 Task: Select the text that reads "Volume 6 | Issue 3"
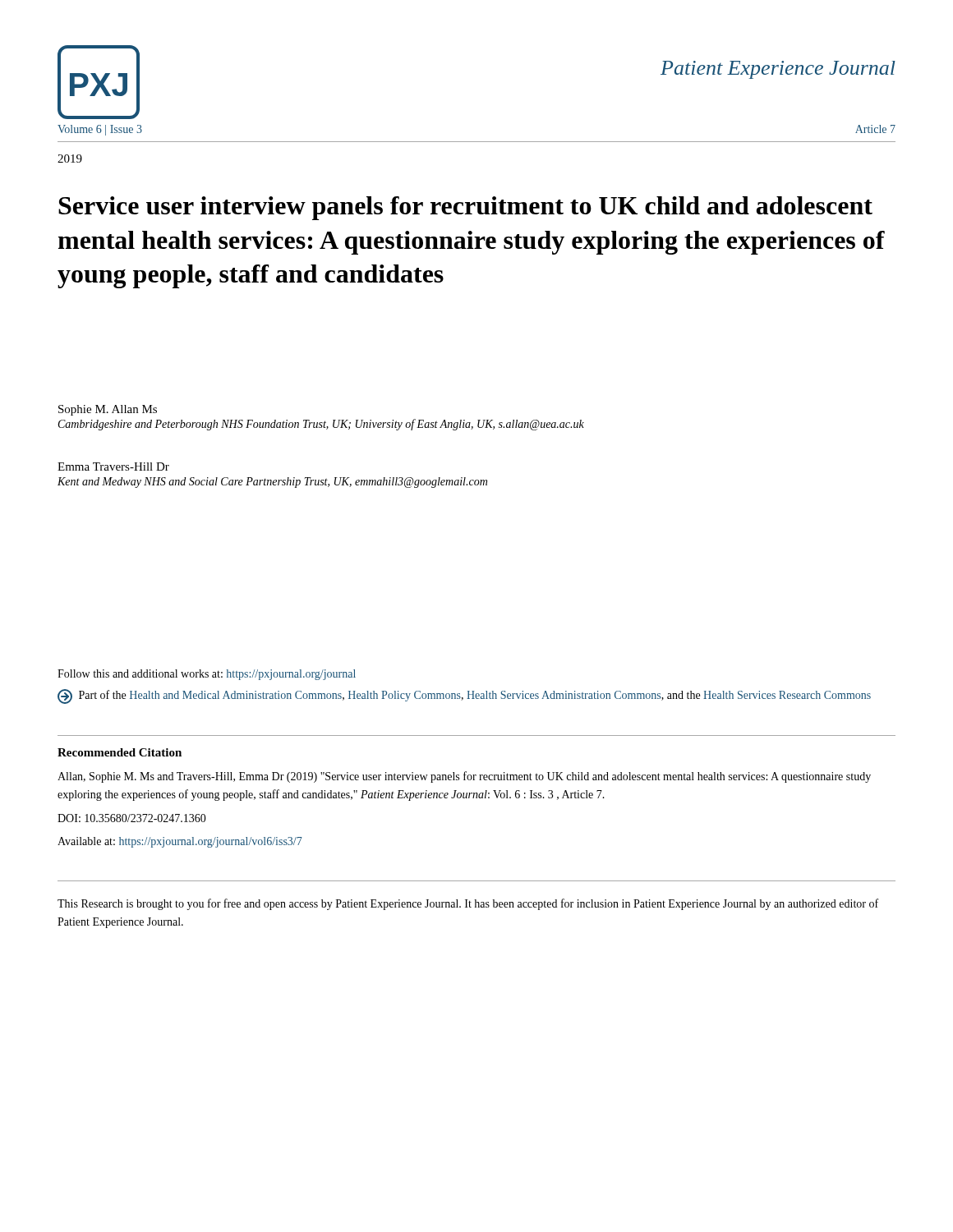click(x=100, y=129)
